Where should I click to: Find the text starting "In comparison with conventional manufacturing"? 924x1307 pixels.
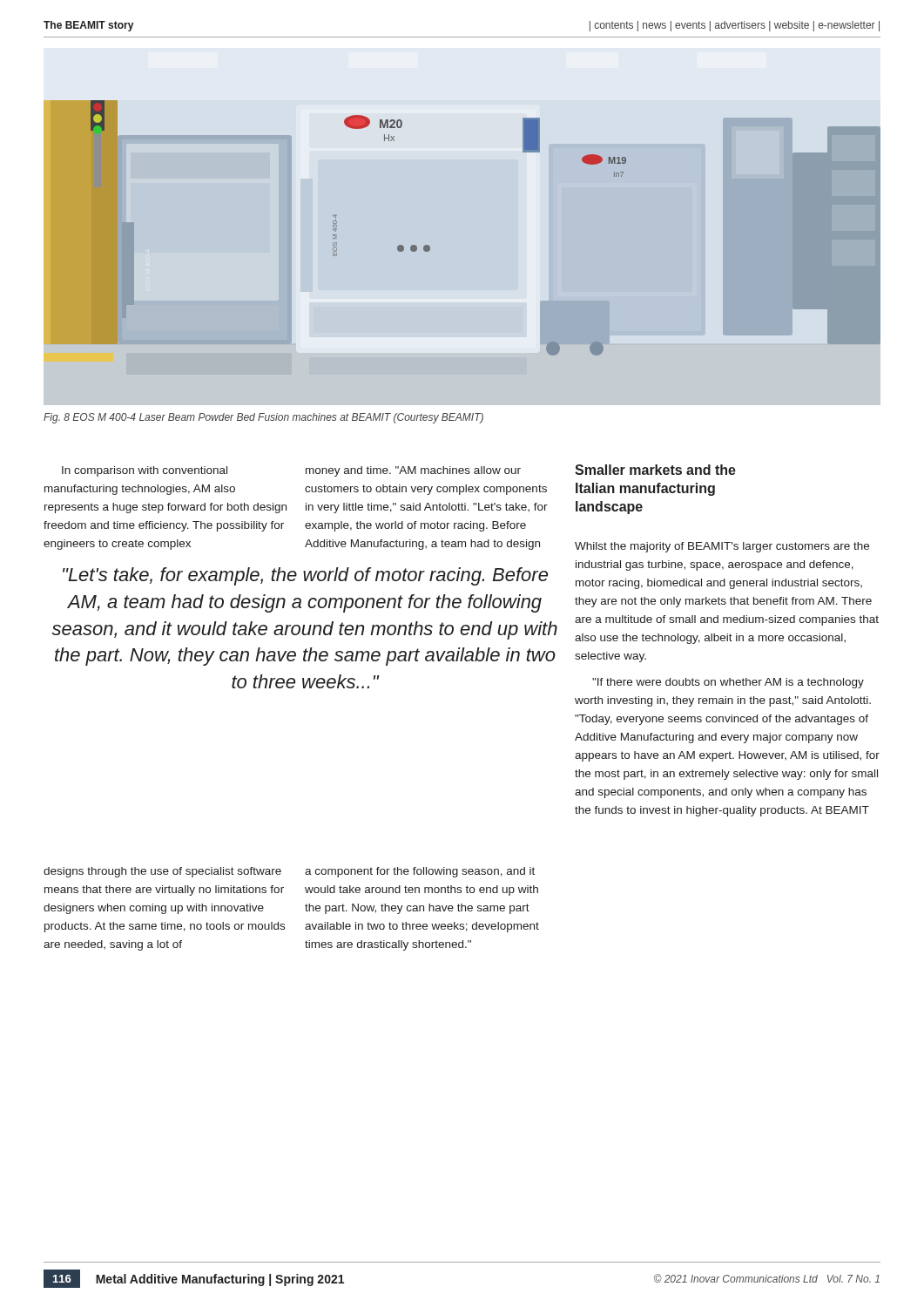[165, 507]
